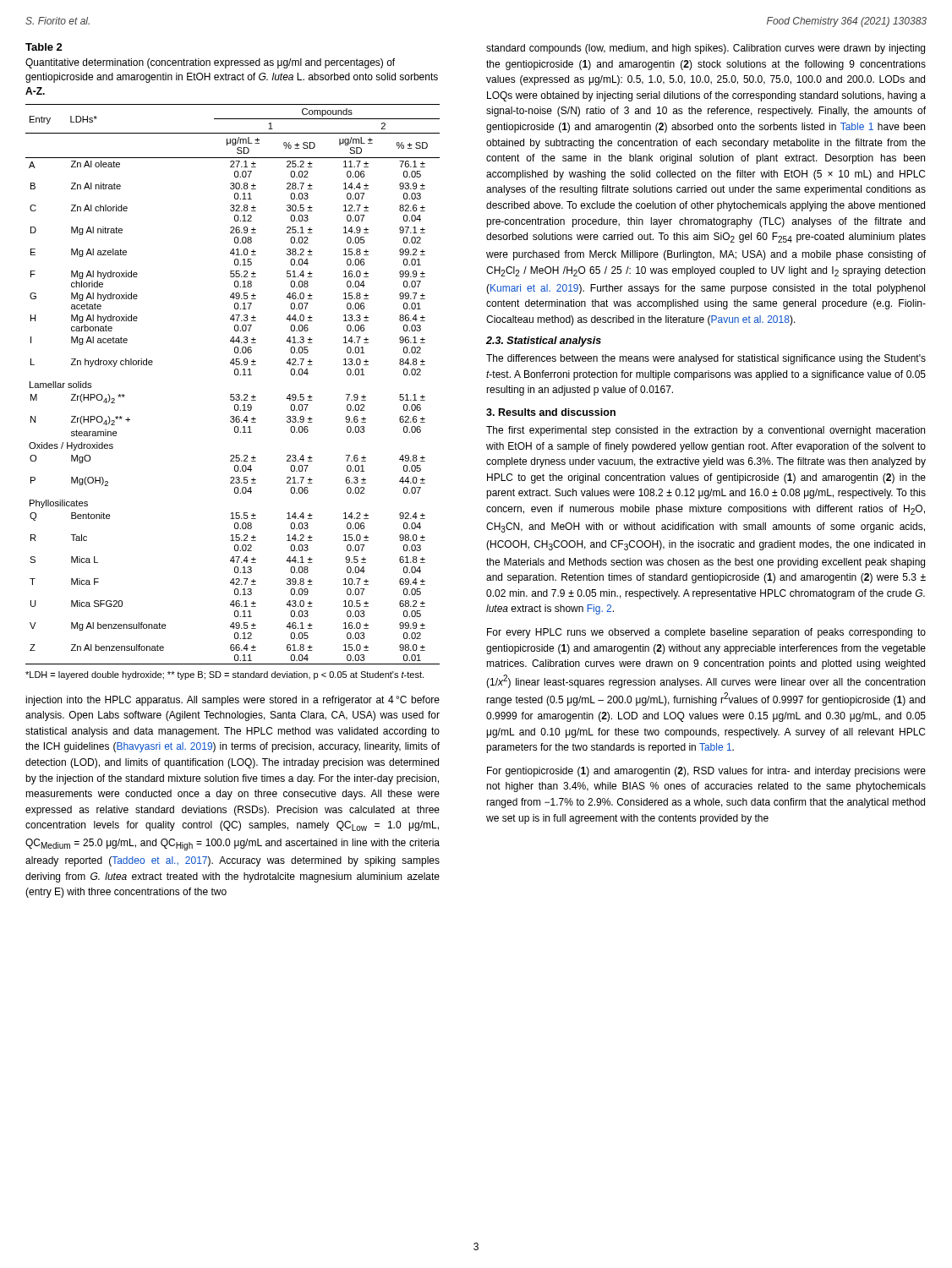Find the text block that says "For every HPLC runs we observed a complete"
The image size is (952, 1268).
click(706, 690)
